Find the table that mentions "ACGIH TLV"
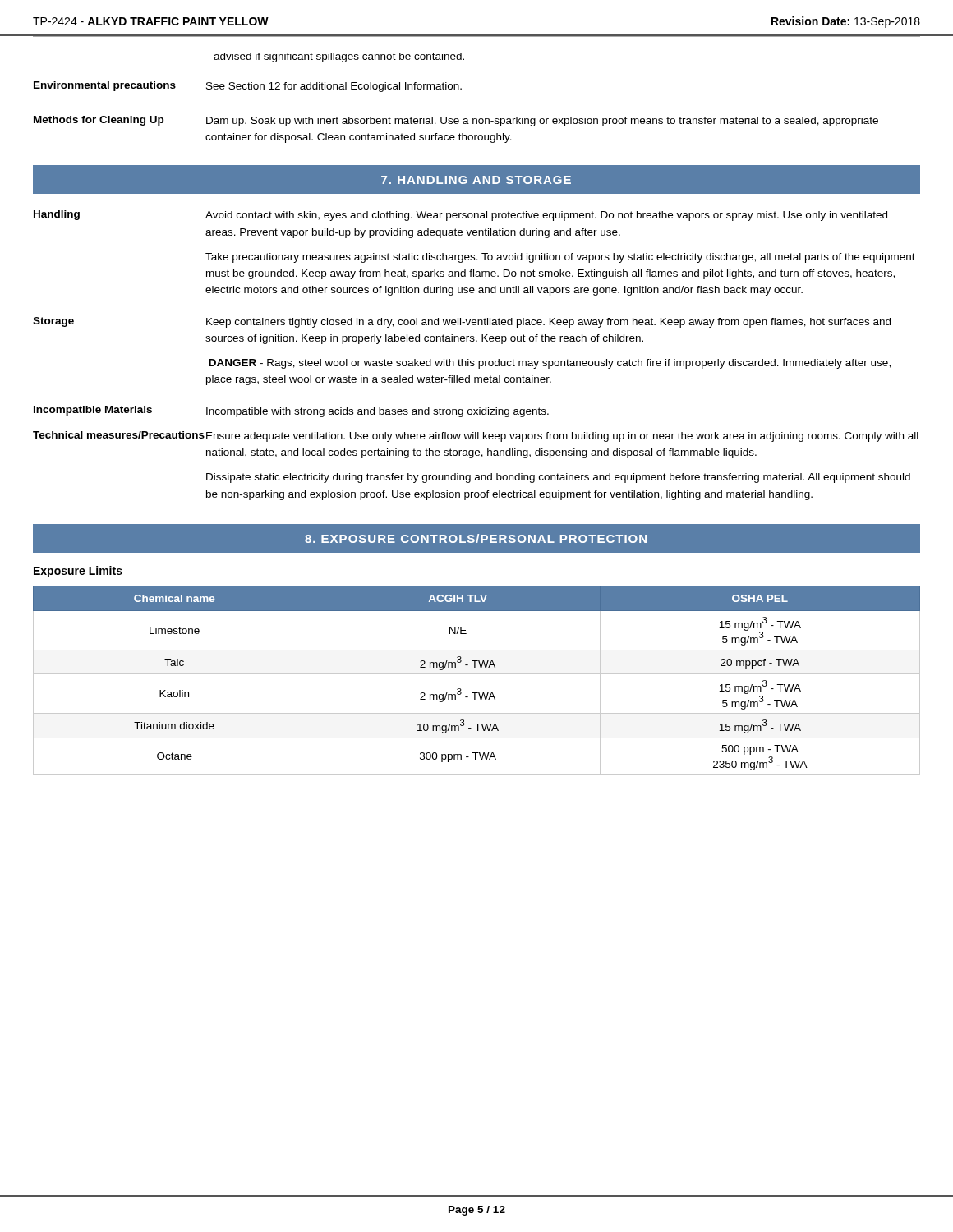Screen dimensions: 1232x953 pyautogui.click(x=476, y=680)
